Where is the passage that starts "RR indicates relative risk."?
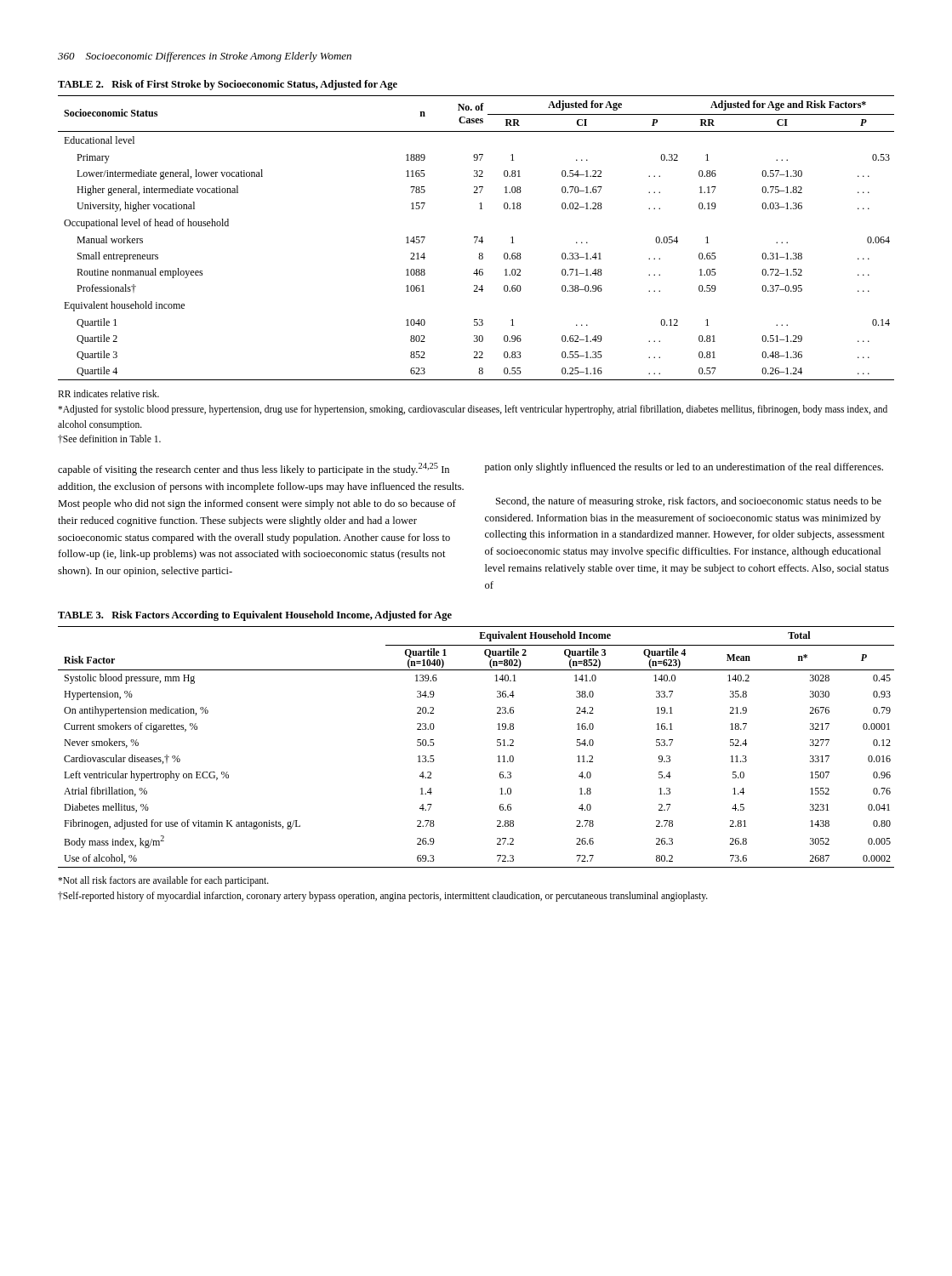Image resolution: width=952 pixels, height=1276 pixels. tap(473, 417)
